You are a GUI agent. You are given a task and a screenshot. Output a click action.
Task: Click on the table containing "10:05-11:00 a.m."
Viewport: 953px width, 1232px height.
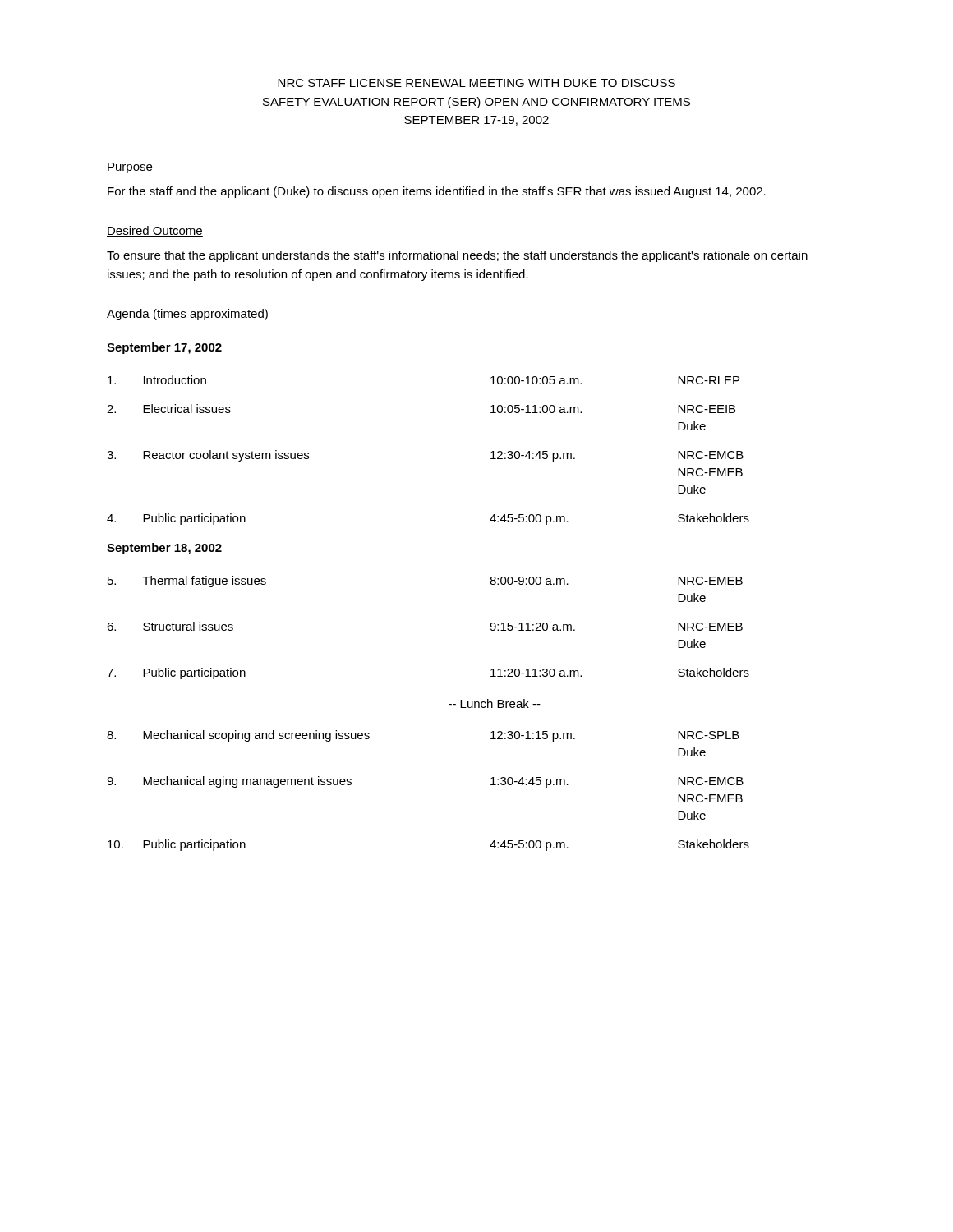476,449
